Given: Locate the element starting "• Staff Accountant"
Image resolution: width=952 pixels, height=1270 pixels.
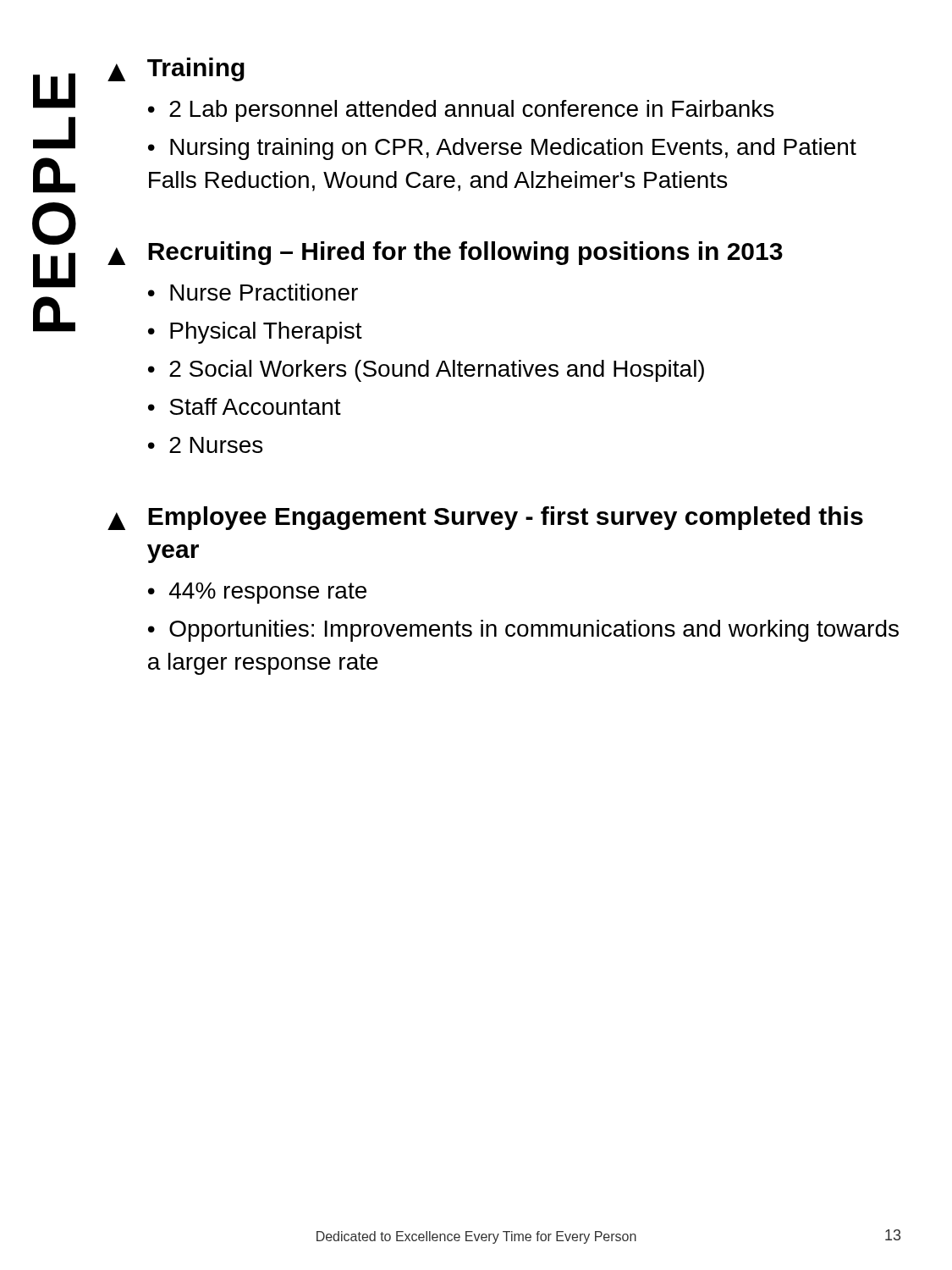Looking at the screenshot, I should (x=244, y=407).
